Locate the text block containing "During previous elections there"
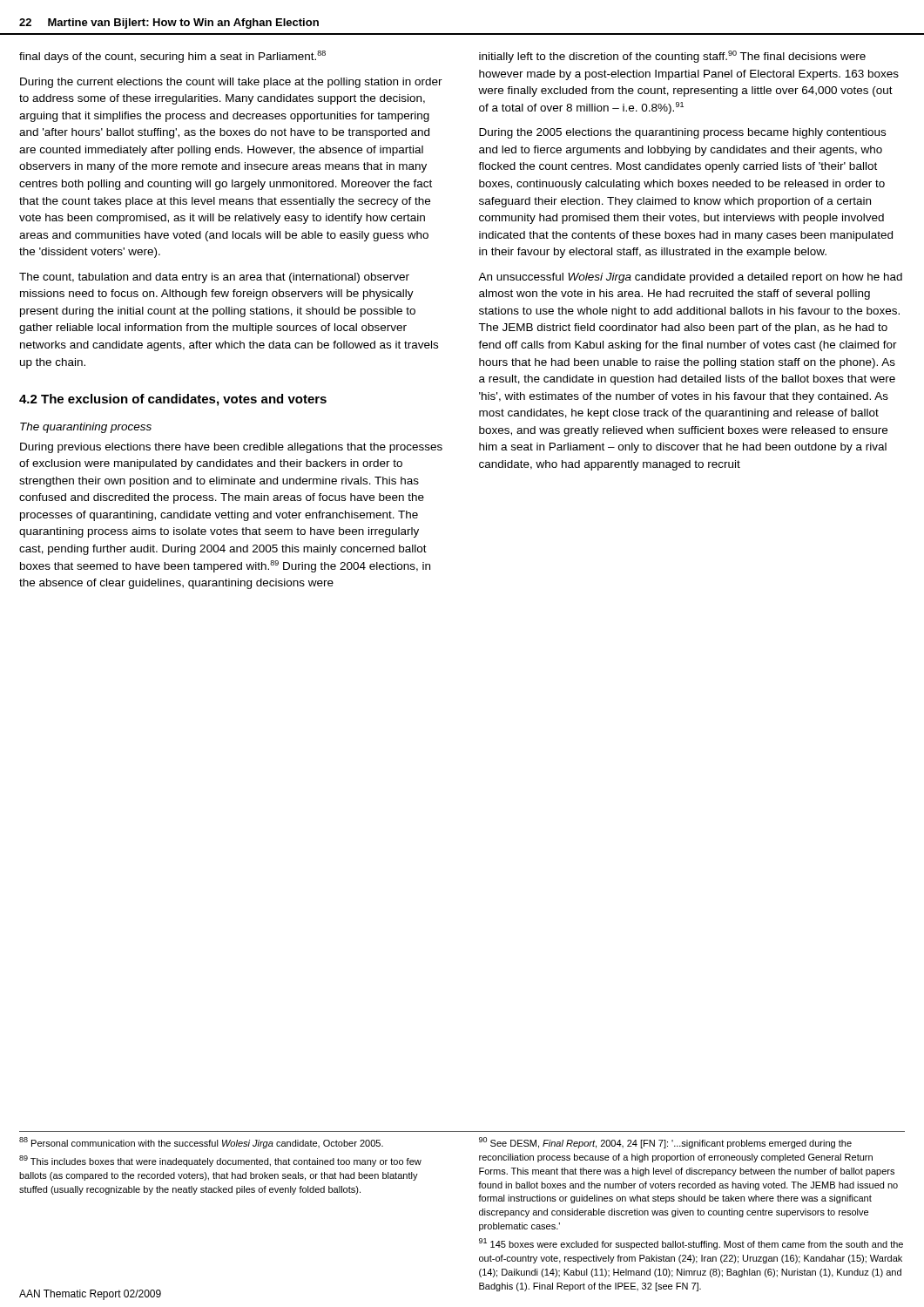 (232, 515)
